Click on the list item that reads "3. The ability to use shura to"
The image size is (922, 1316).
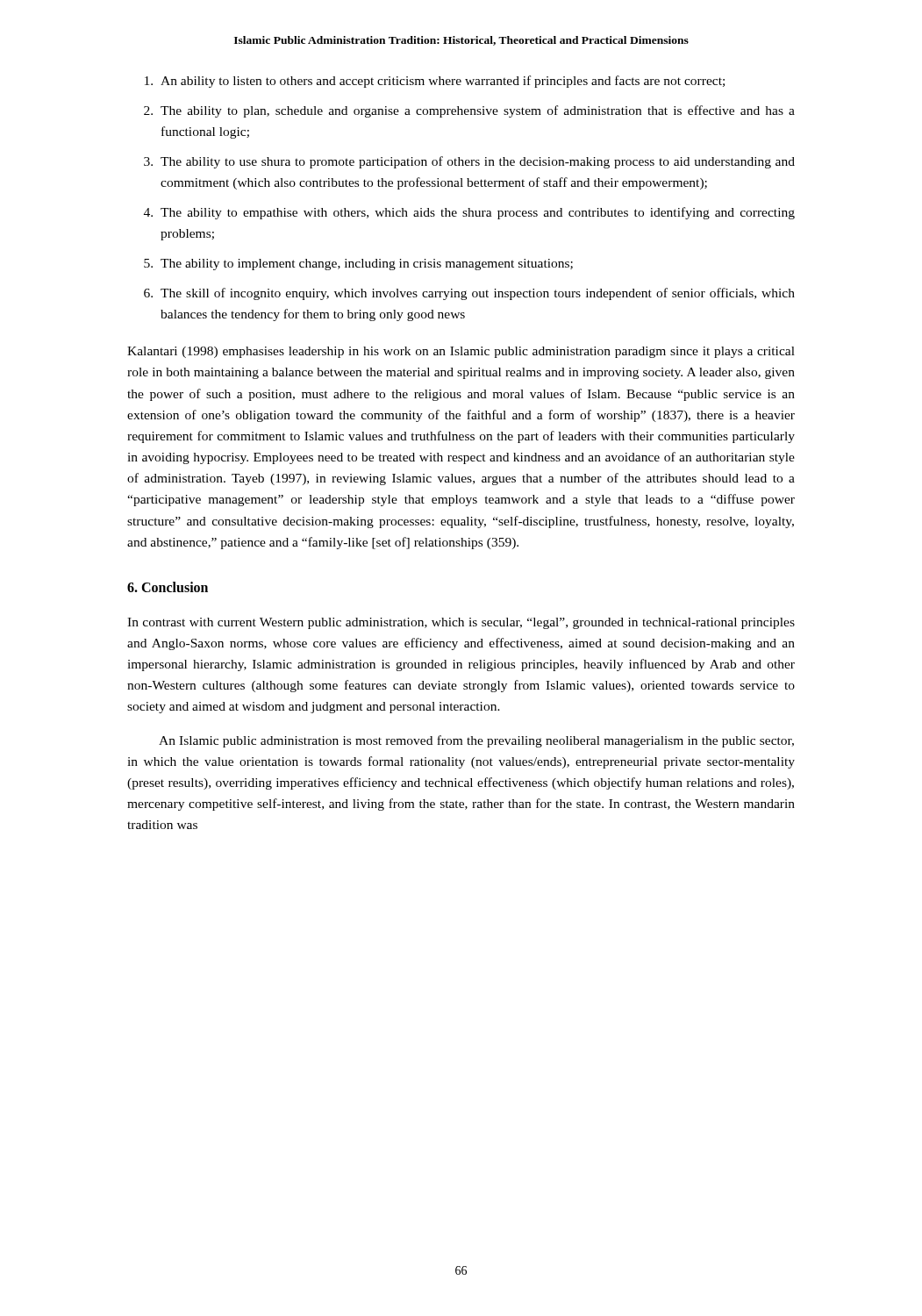461,172
